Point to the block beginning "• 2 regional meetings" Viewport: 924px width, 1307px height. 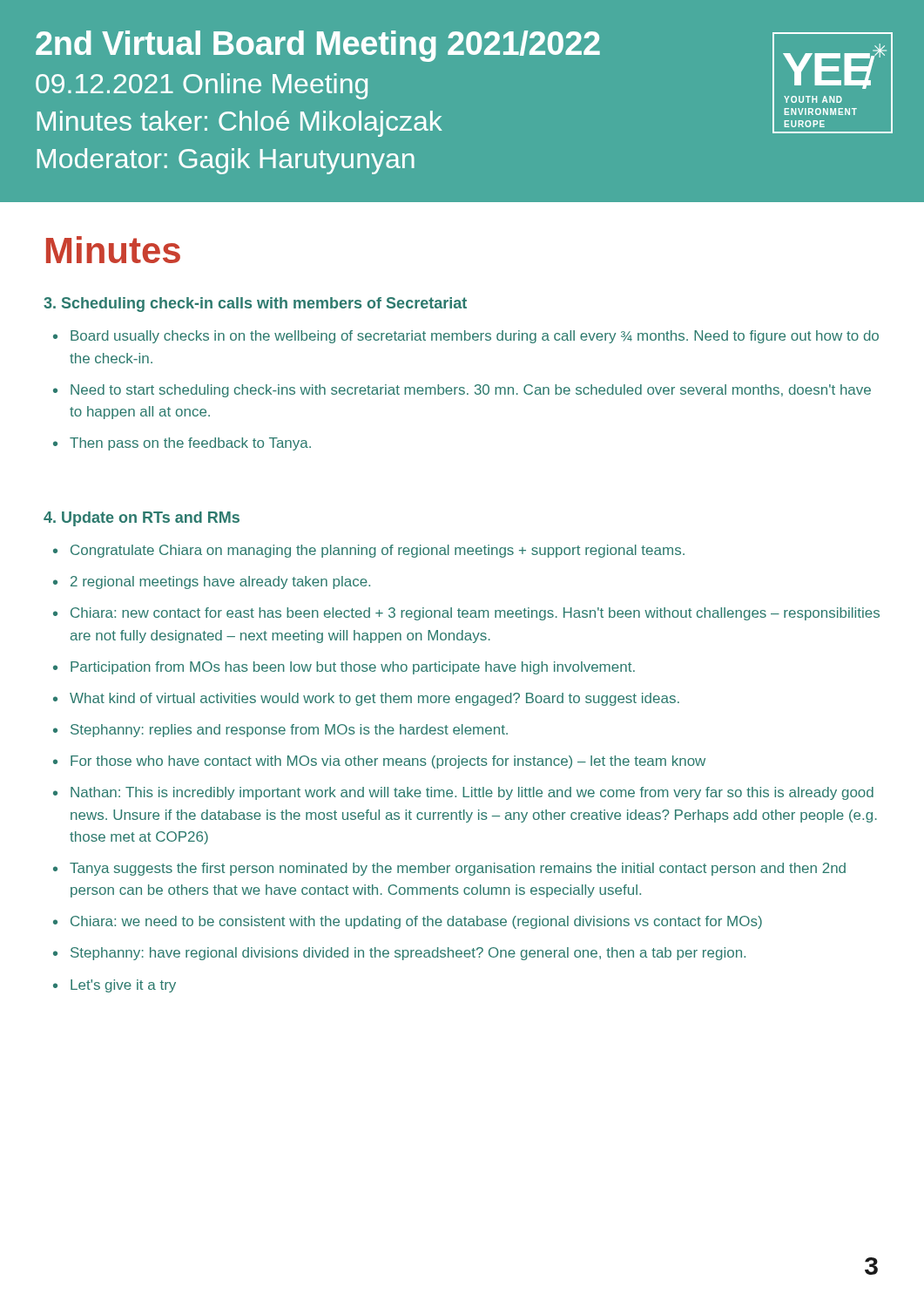pos(212,582)
